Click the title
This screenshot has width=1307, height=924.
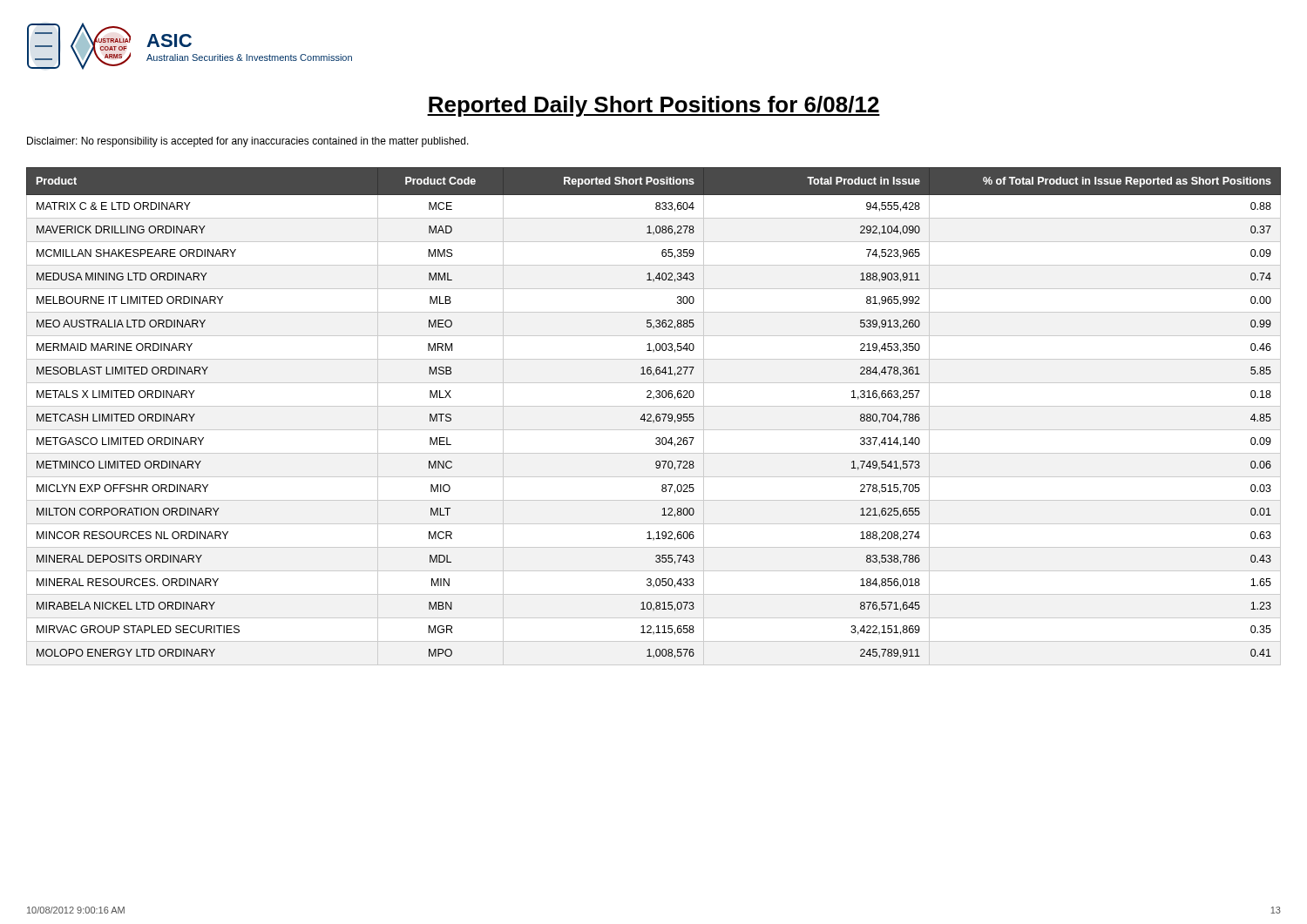coord(654,105)
